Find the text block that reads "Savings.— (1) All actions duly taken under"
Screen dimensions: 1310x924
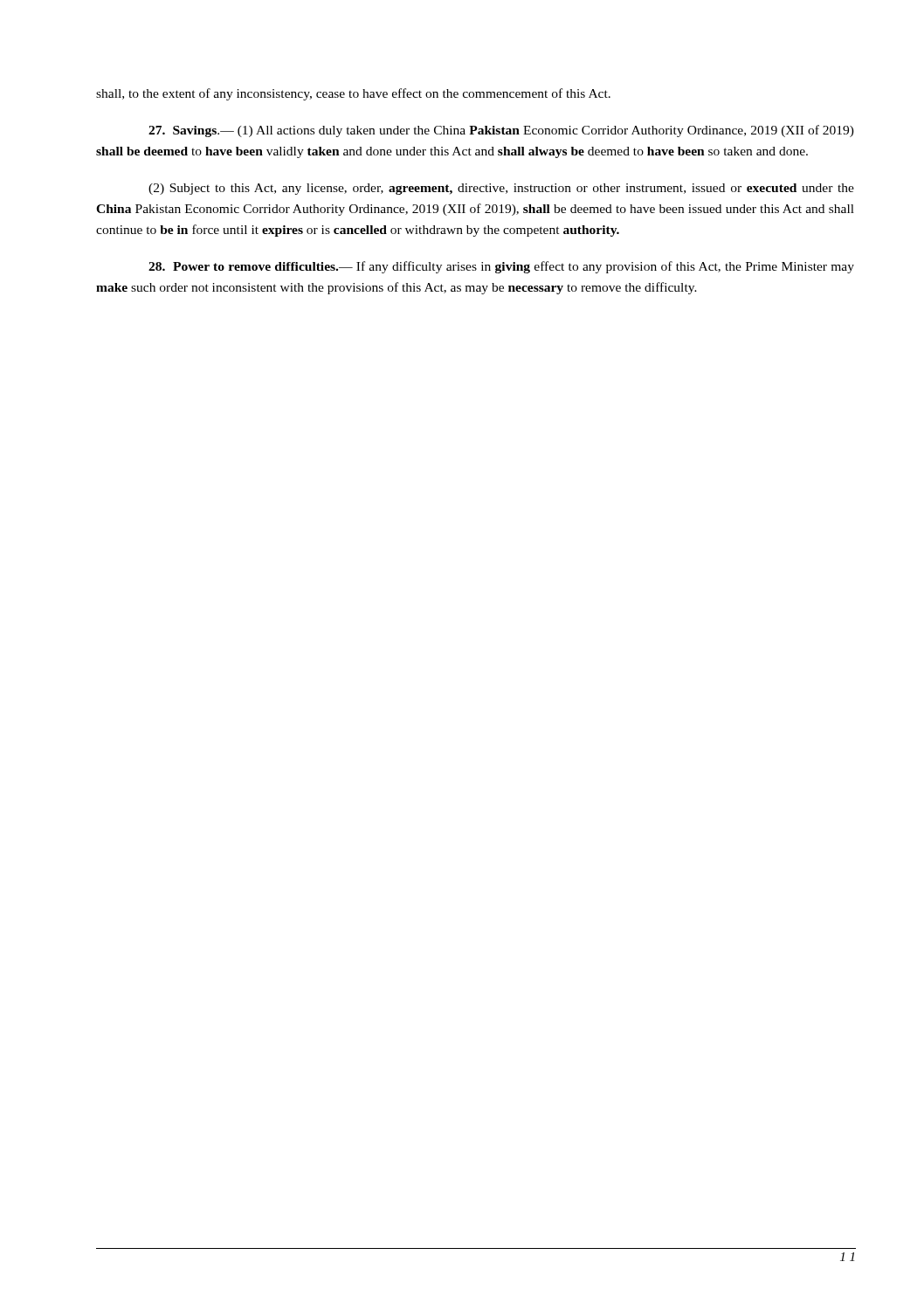pos(475,140)
